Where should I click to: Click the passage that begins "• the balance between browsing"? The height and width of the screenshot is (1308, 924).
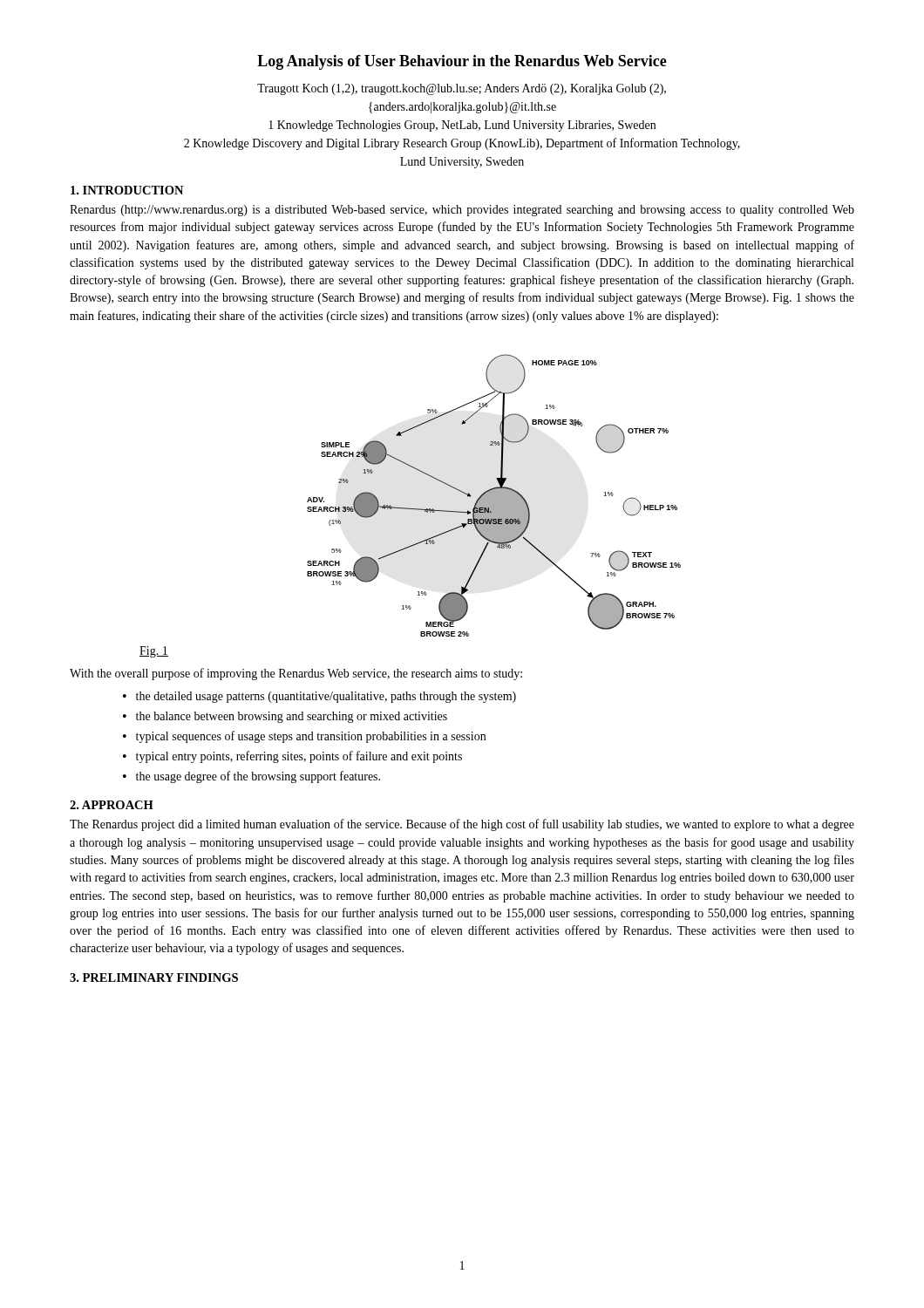(285, 717)
